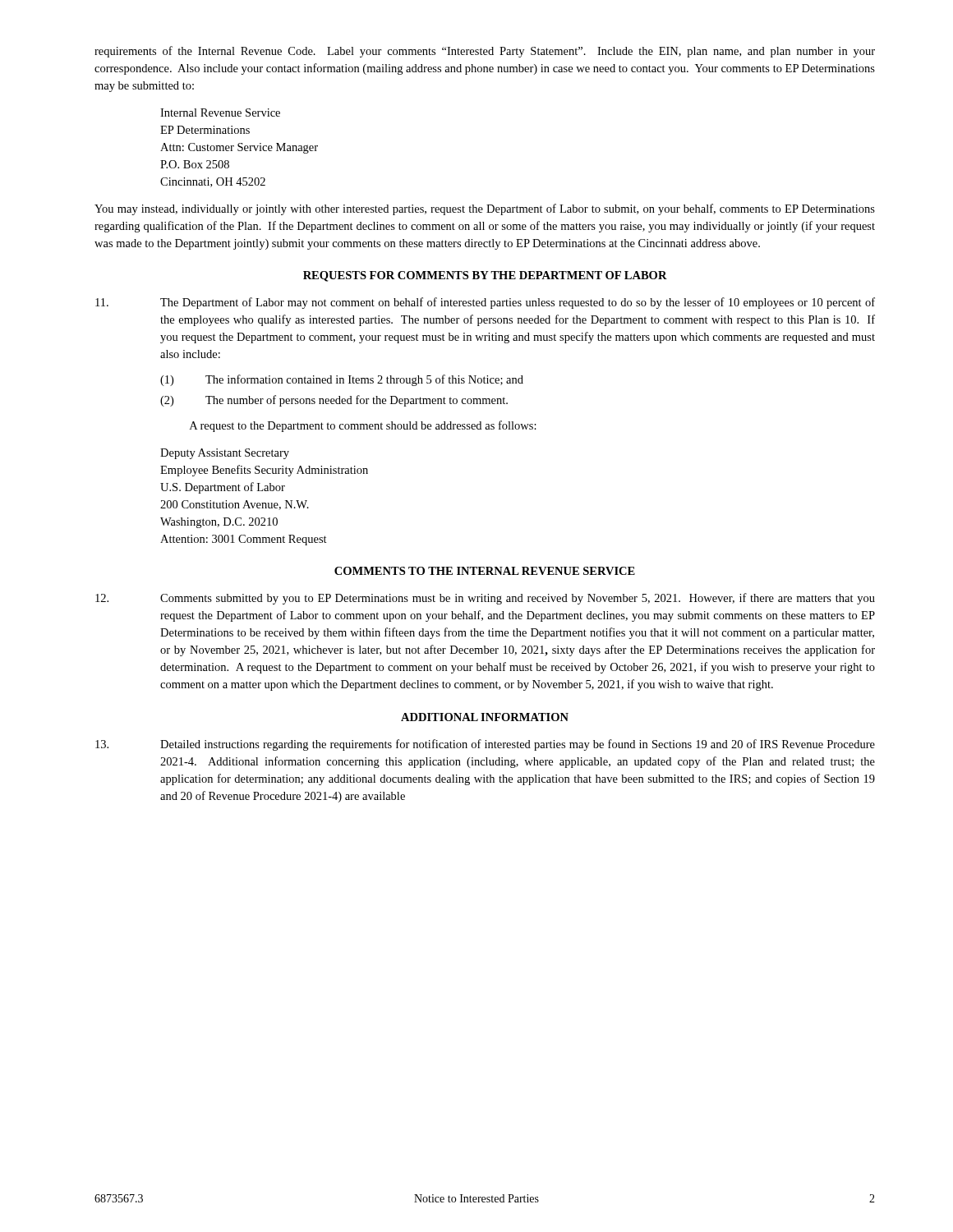Find the block starting "Detailed instructions regarding"
The width and height of the screenshot is (953, 1232).
pyautogui.click(x=518, y=770)
